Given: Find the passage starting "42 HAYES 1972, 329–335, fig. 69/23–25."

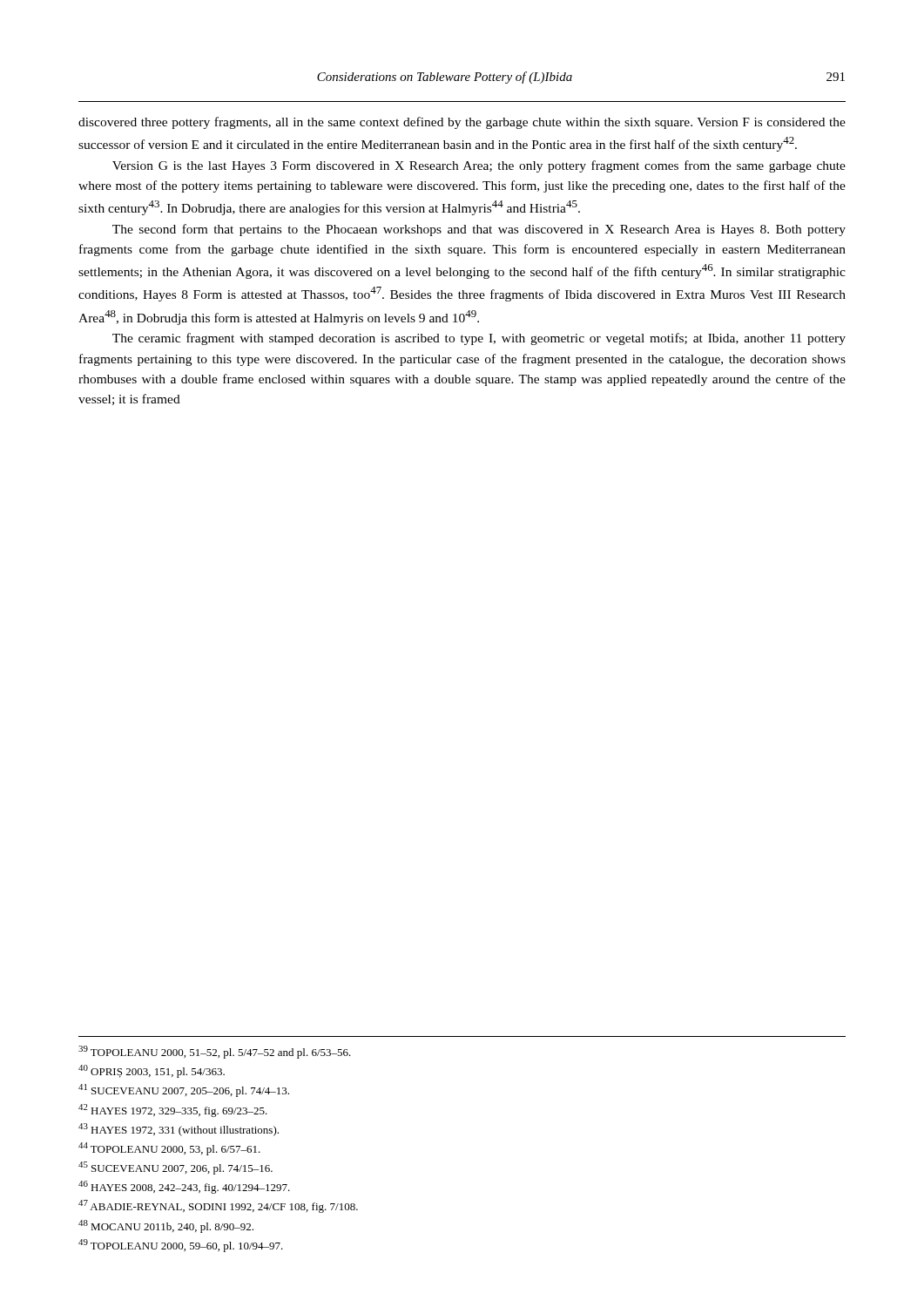Looking at the screenshot, I should [x=173, y=1111].
